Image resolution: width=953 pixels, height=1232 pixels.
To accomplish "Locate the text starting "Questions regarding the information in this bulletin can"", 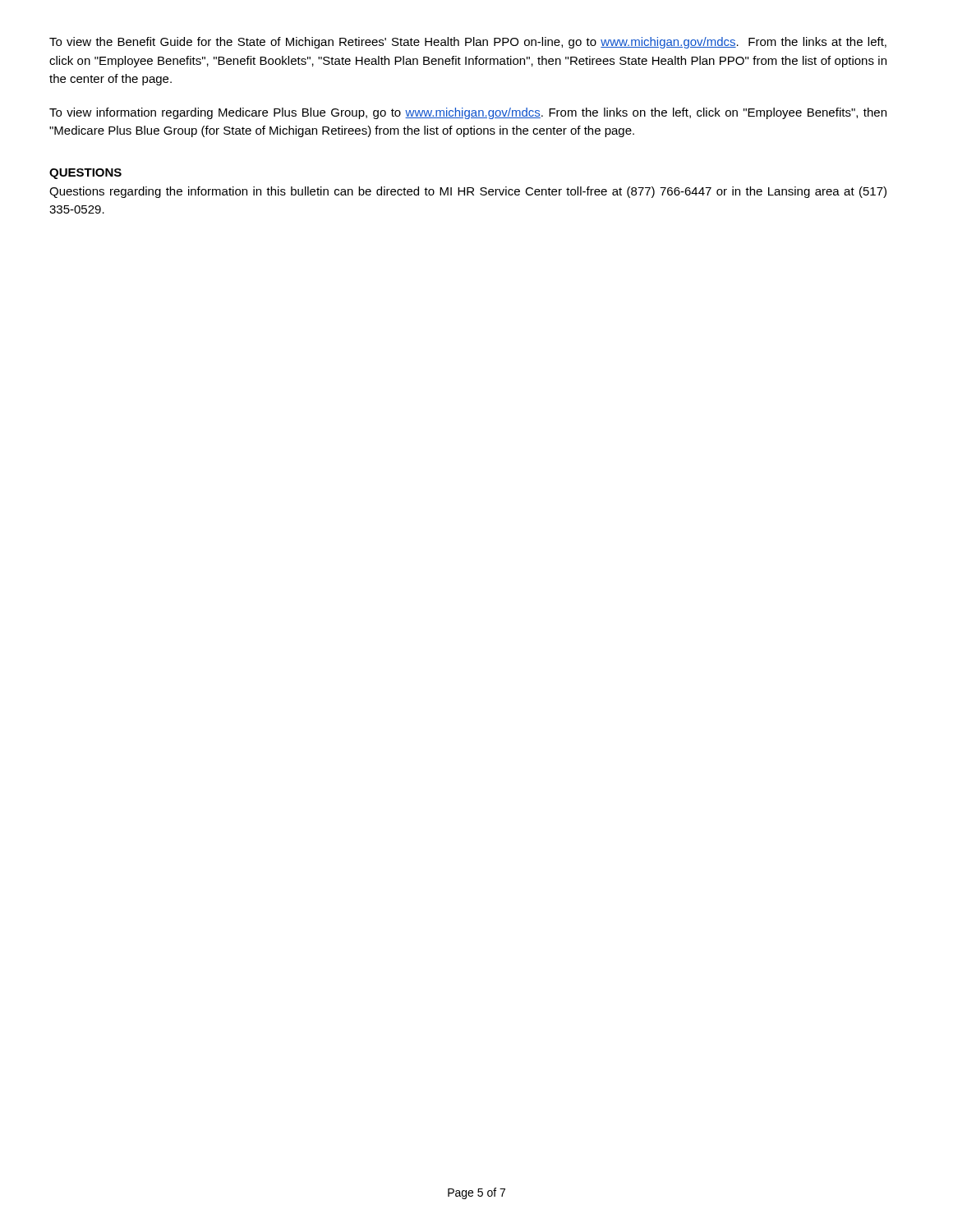I will click(468, 200).
